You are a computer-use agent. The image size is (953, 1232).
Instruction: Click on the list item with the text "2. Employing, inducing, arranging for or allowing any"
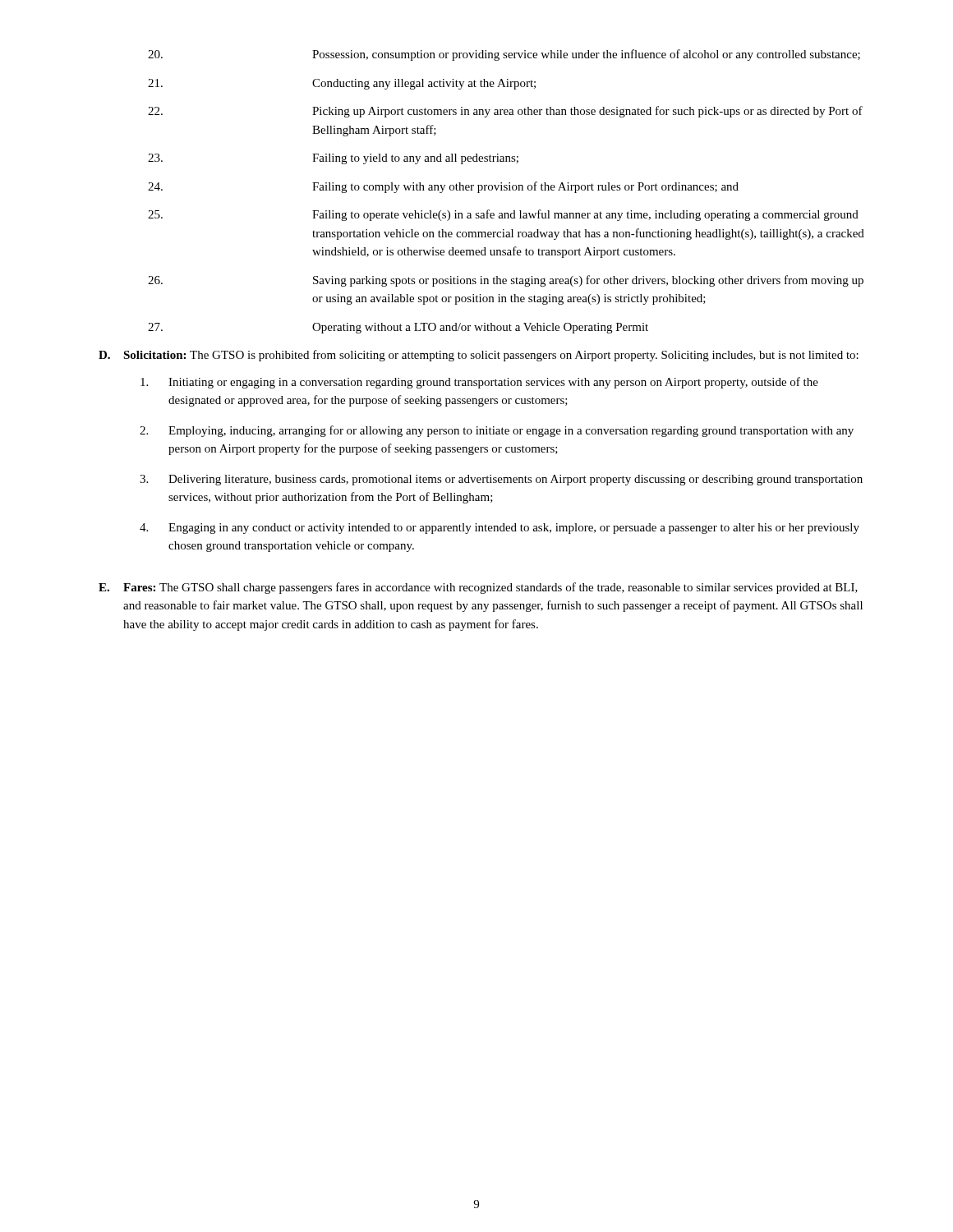(505, 439)
